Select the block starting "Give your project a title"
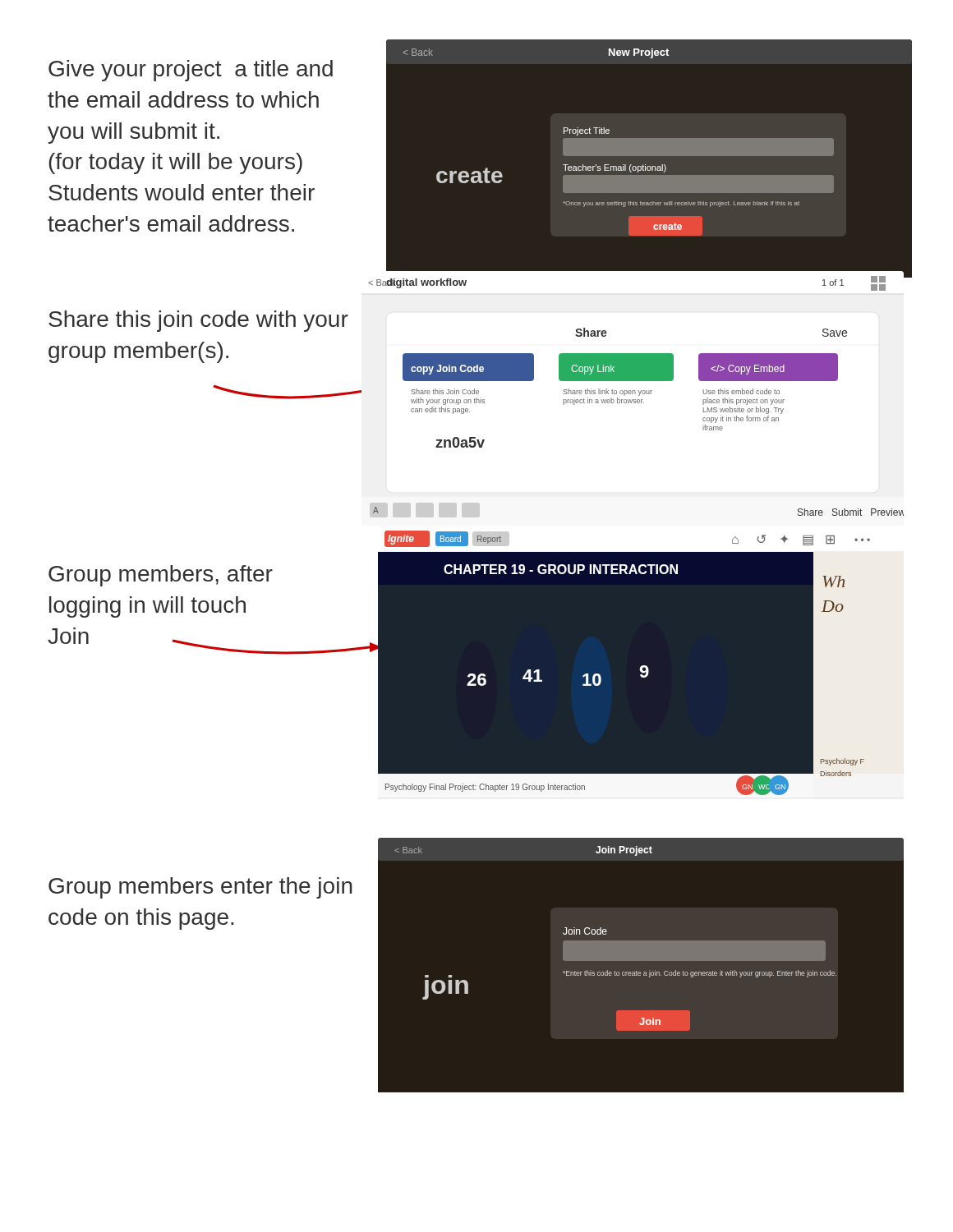The width and height of the screenshot is (953, 1232). point(191,146)
